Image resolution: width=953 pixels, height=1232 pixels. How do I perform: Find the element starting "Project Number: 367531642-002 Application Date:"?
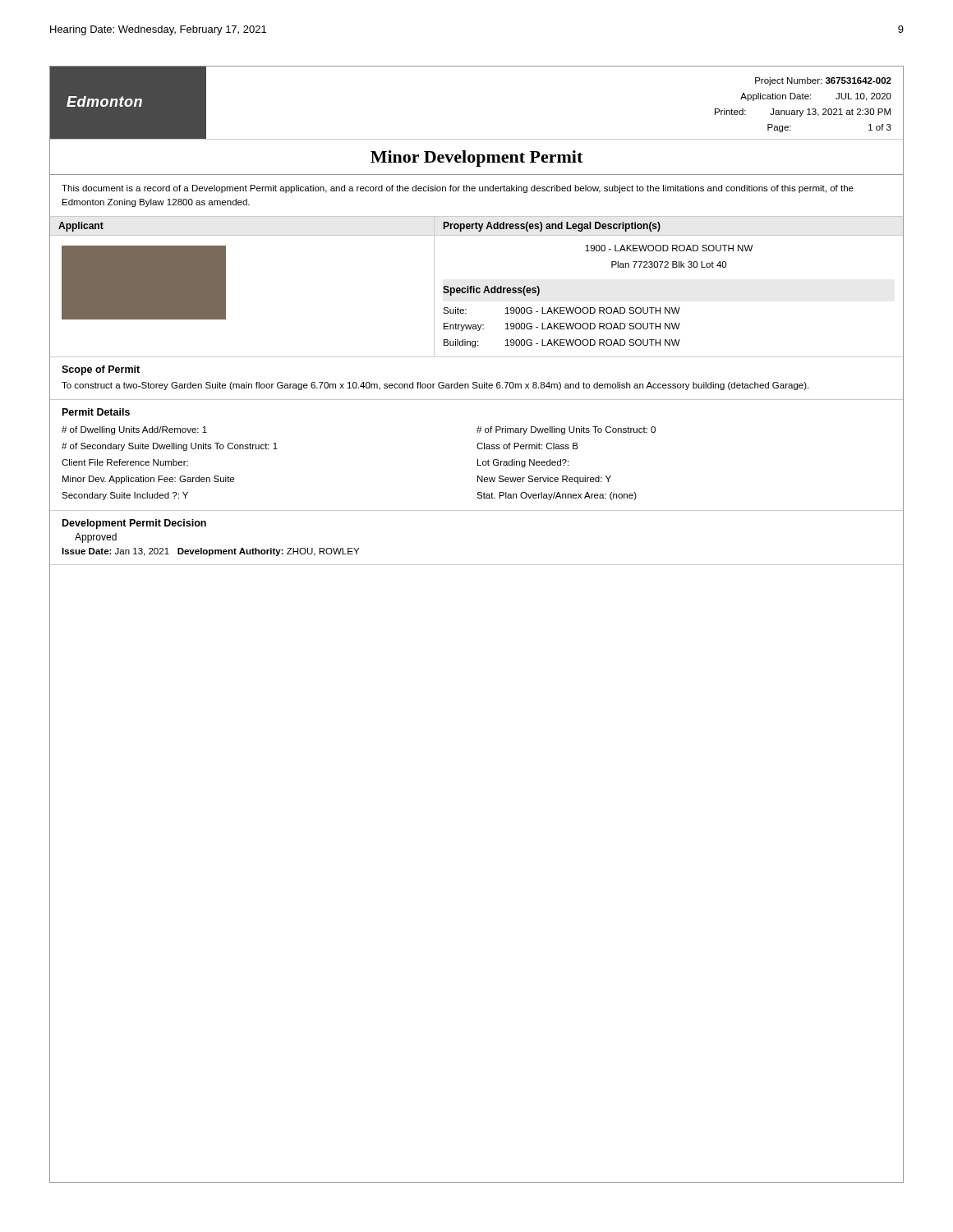tap(803, 104)
